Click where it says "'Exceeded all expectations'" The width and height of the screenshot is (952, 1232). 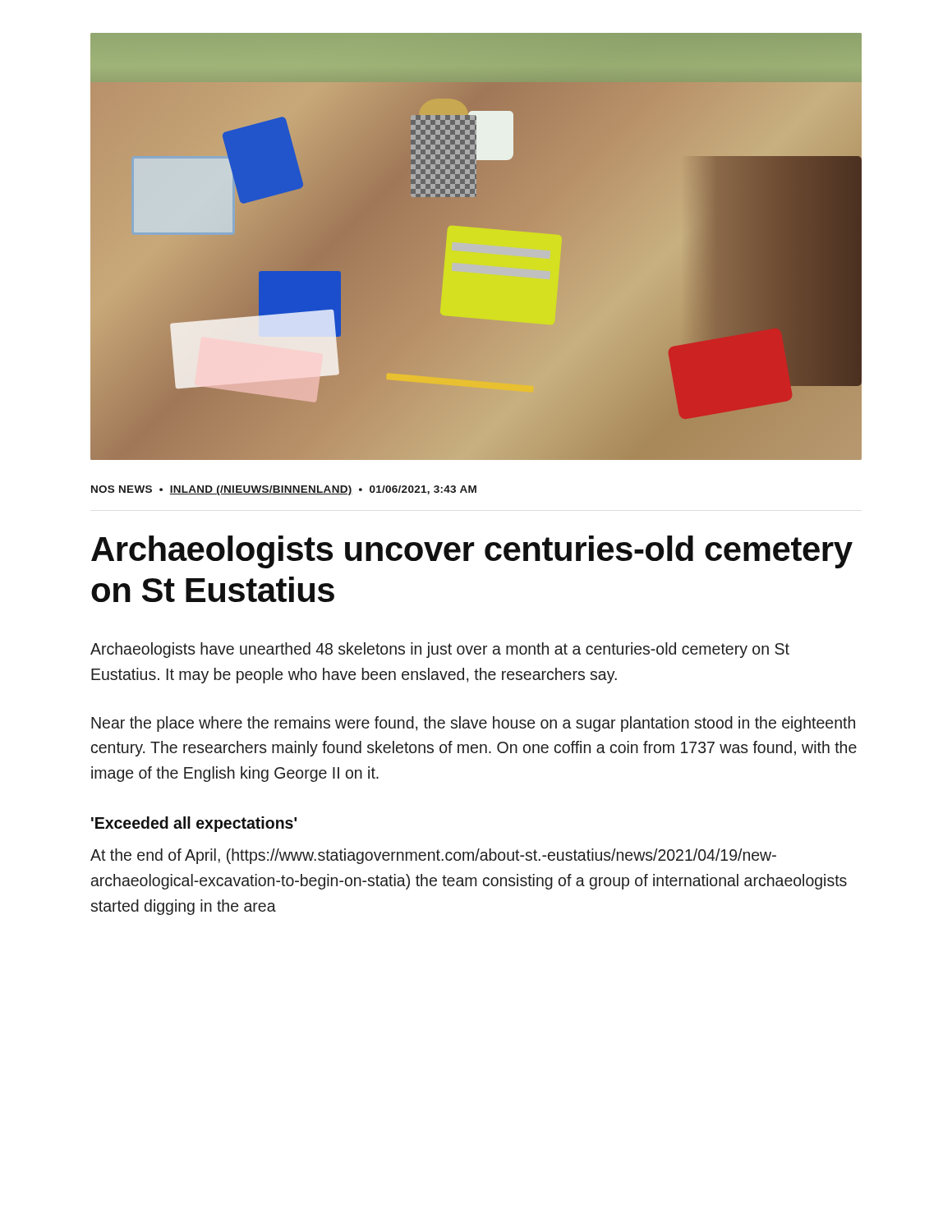[194, 823]
